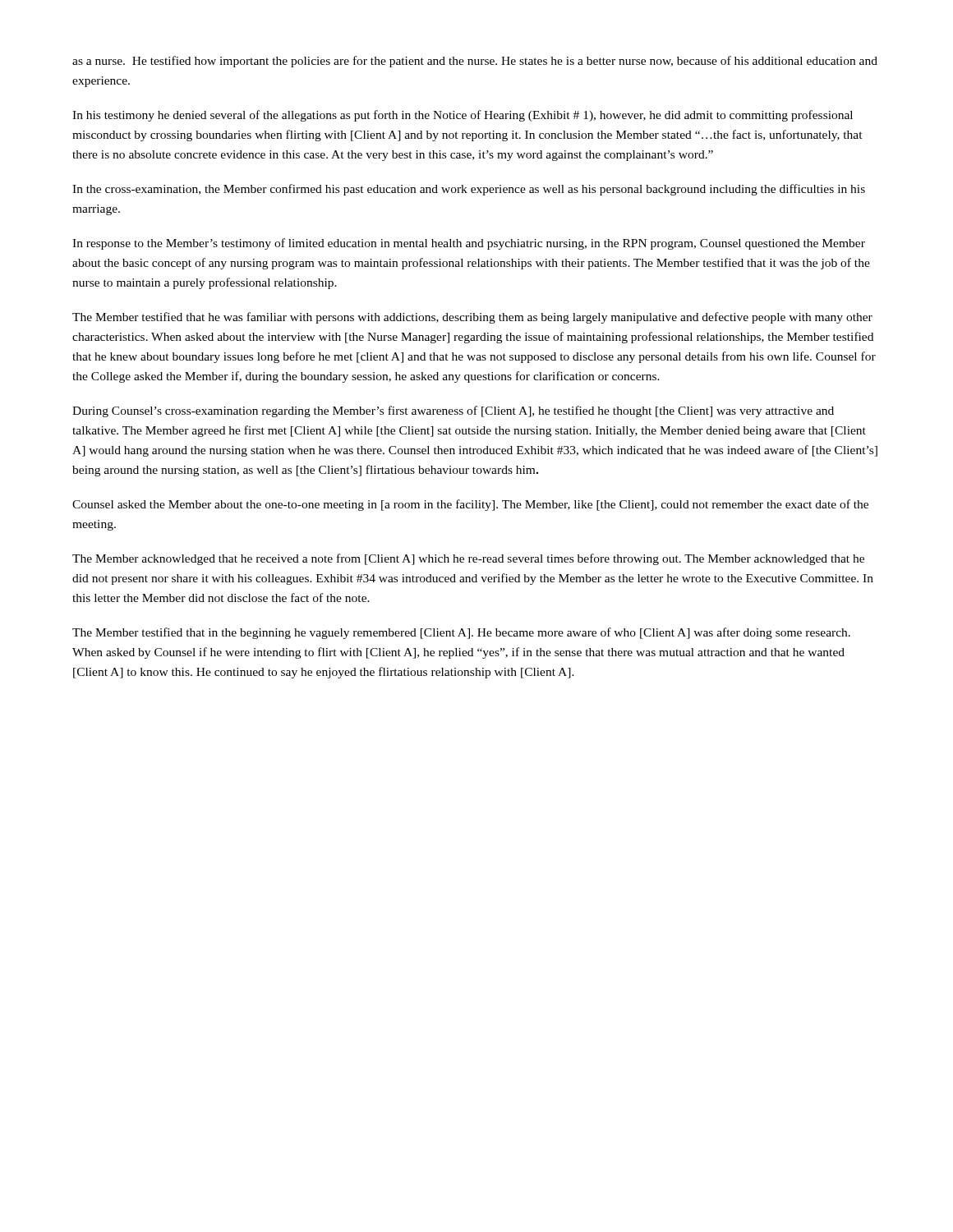Locate the text block with the text "During Counsel’s cross-examination regarding"

coord(475,440)
